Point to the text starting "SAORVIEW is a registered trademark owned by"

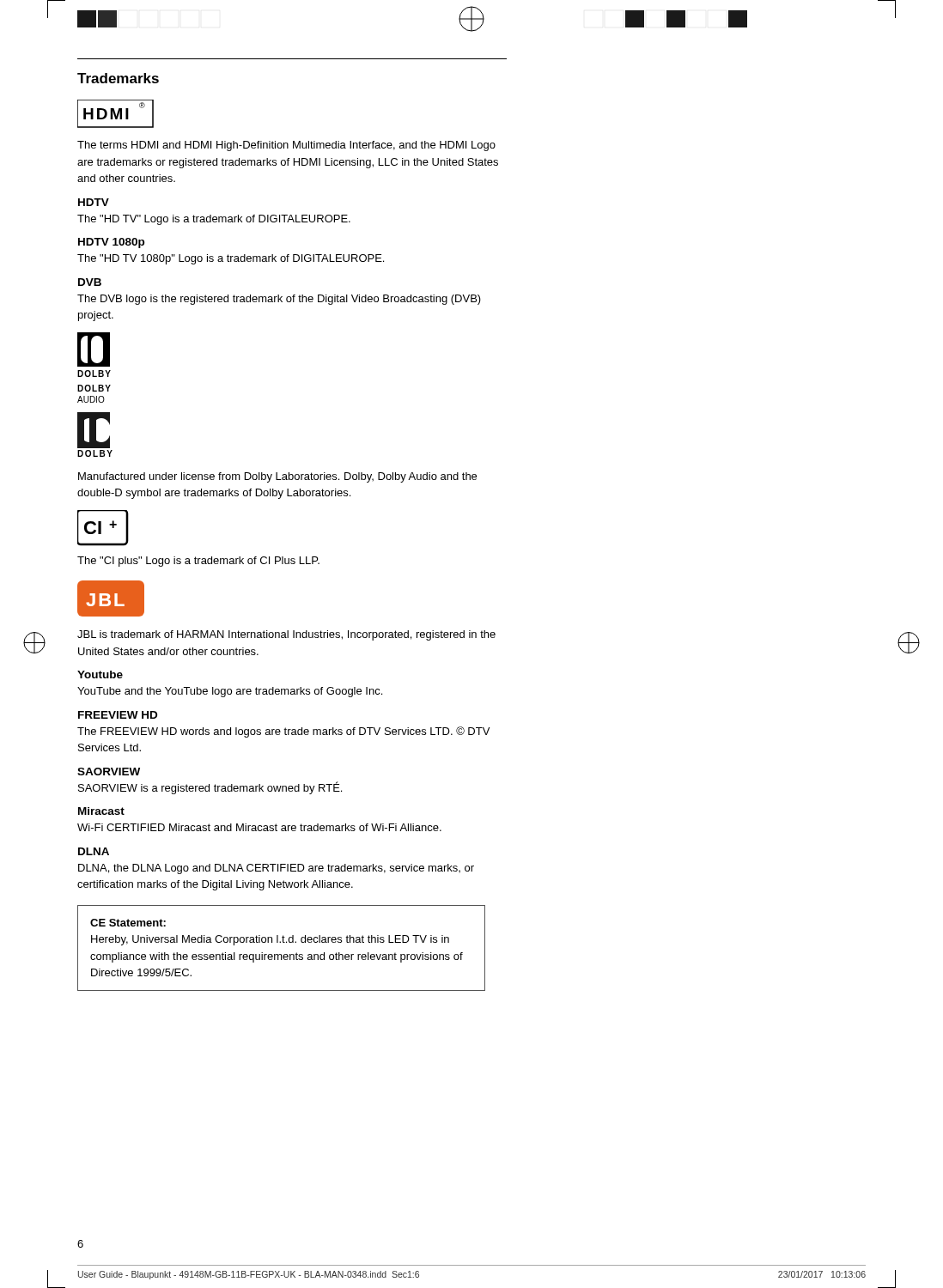(210, 787)
